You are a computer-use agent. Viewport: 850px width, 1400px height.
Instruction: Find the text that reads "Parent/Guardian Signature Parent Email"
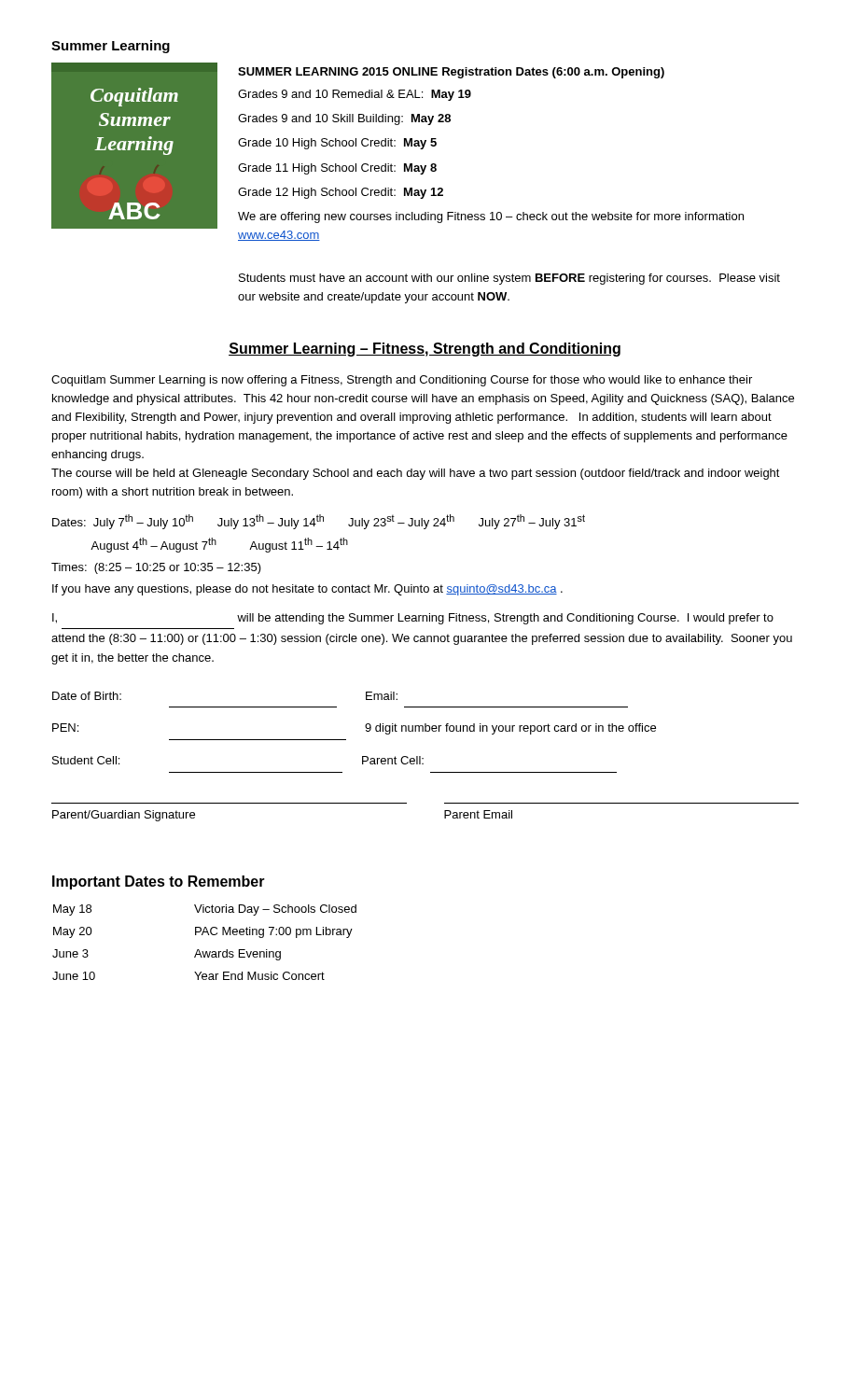point(125,815)
